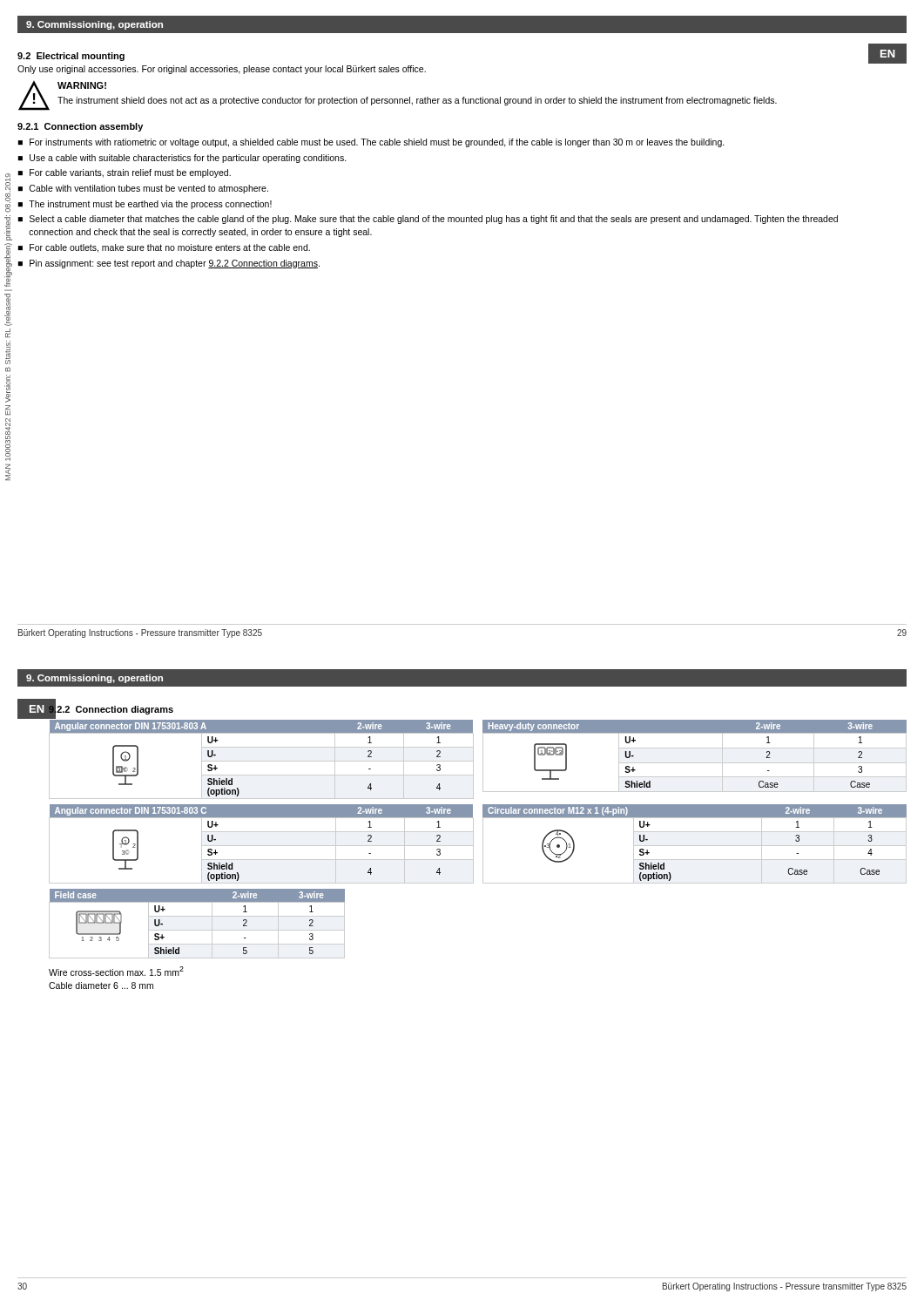Viewport: 924px width, 1307px height.
Task: Click on the table containing "Circular connector M12 x 1"
Action: [694, 844]
